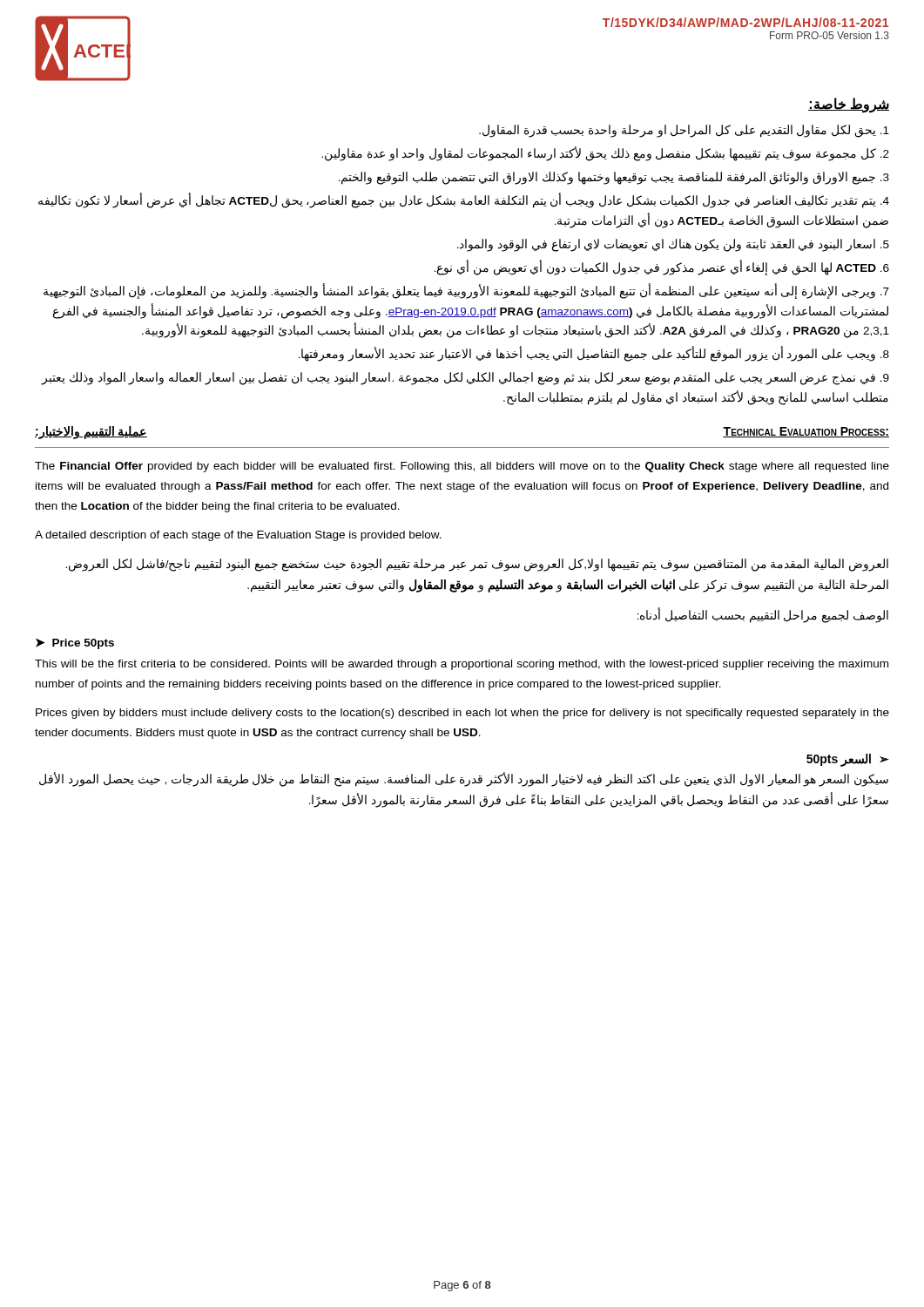Click the passage that begins "Prices given by bidders must include"
Screen dimensions: 1307x924
pyautogui.click(x=462, y=722)
